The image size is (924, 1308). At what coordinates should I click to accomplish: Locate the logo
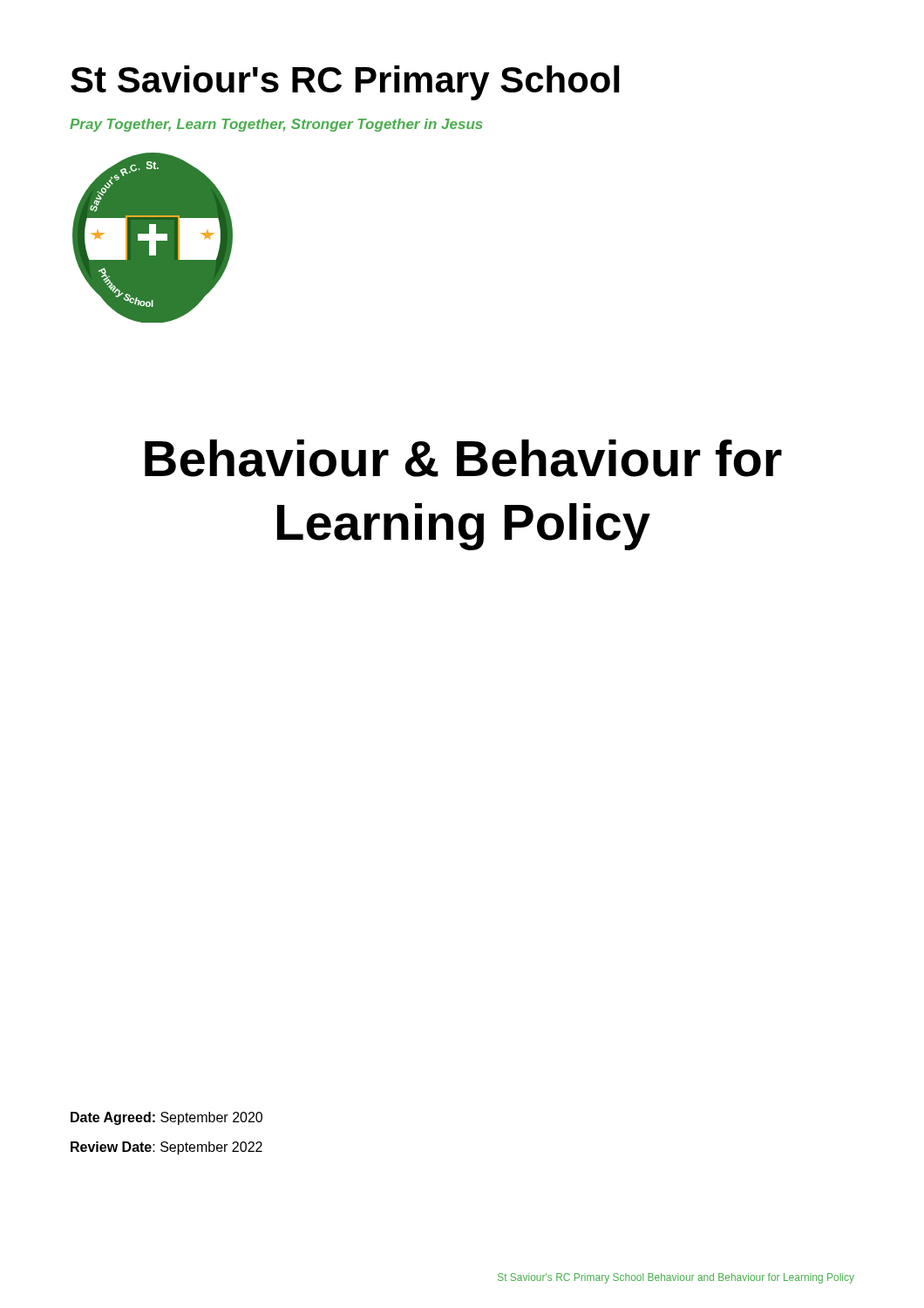[x=462, y=235]
